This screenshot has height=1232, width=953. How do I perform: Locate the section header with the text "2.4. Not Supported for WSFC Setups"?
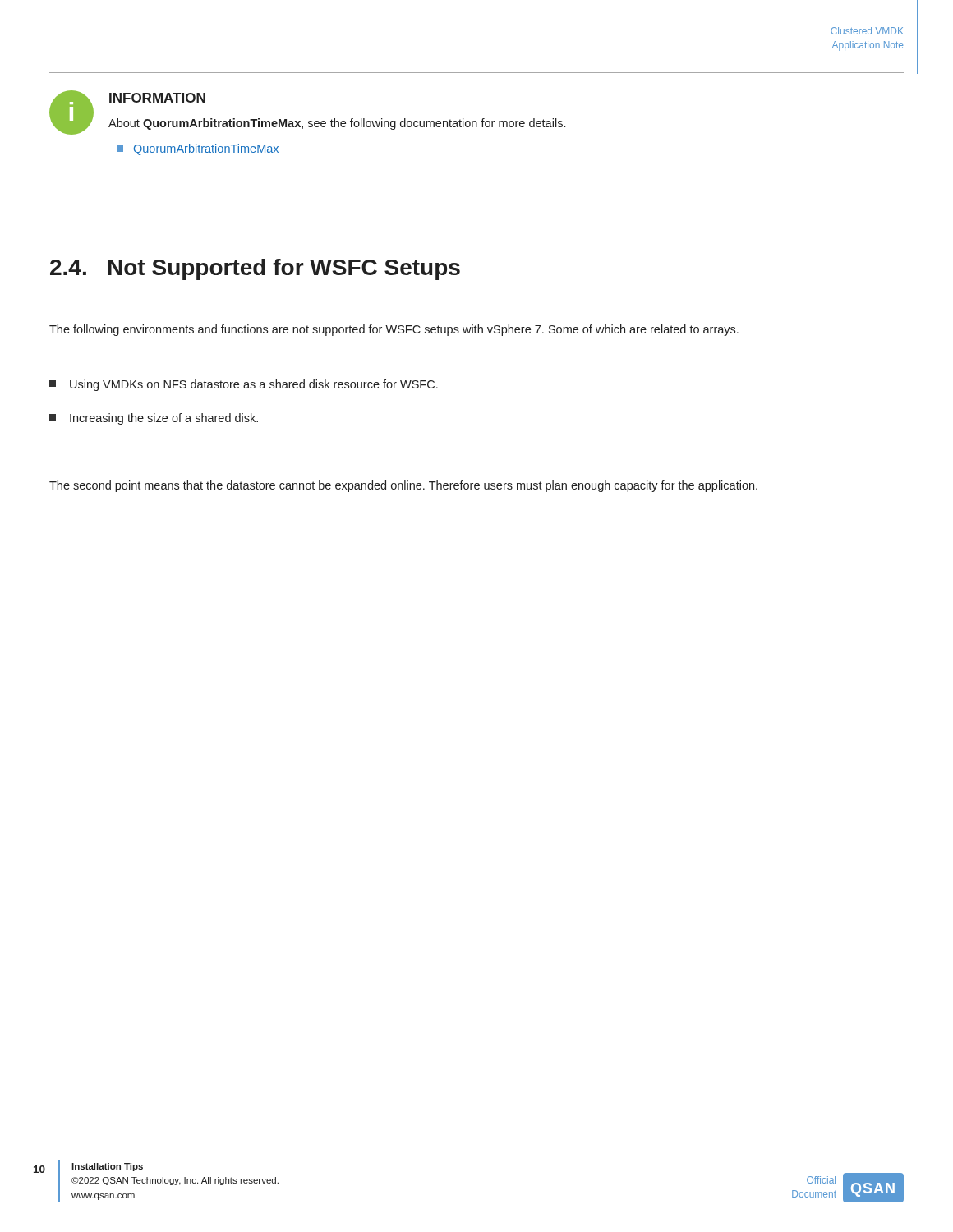[255, 267]
